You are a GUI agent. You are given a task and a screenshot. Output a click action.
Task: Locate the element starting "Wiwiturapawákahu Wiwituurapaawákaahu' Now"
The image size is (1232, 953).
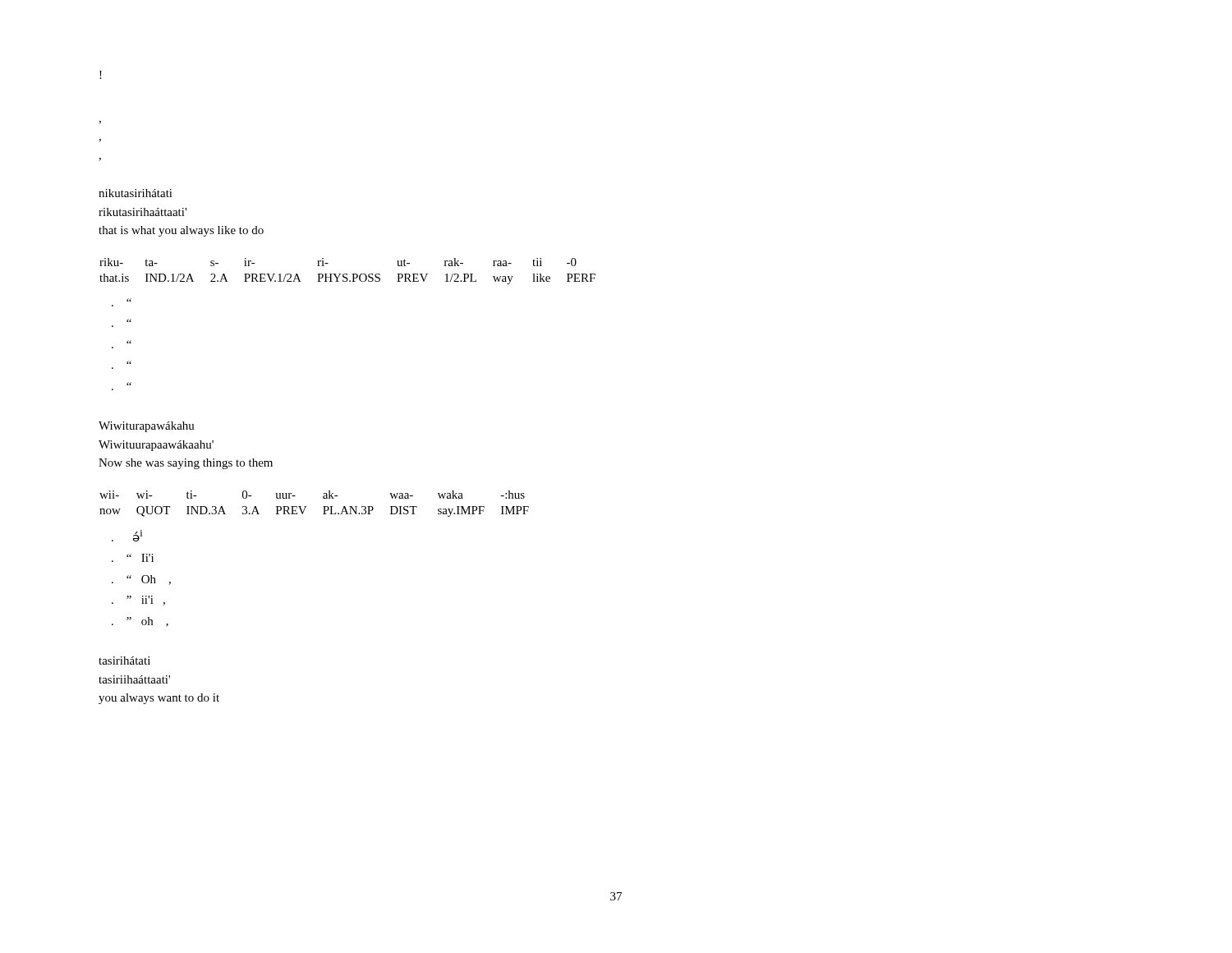pos(147,427)
